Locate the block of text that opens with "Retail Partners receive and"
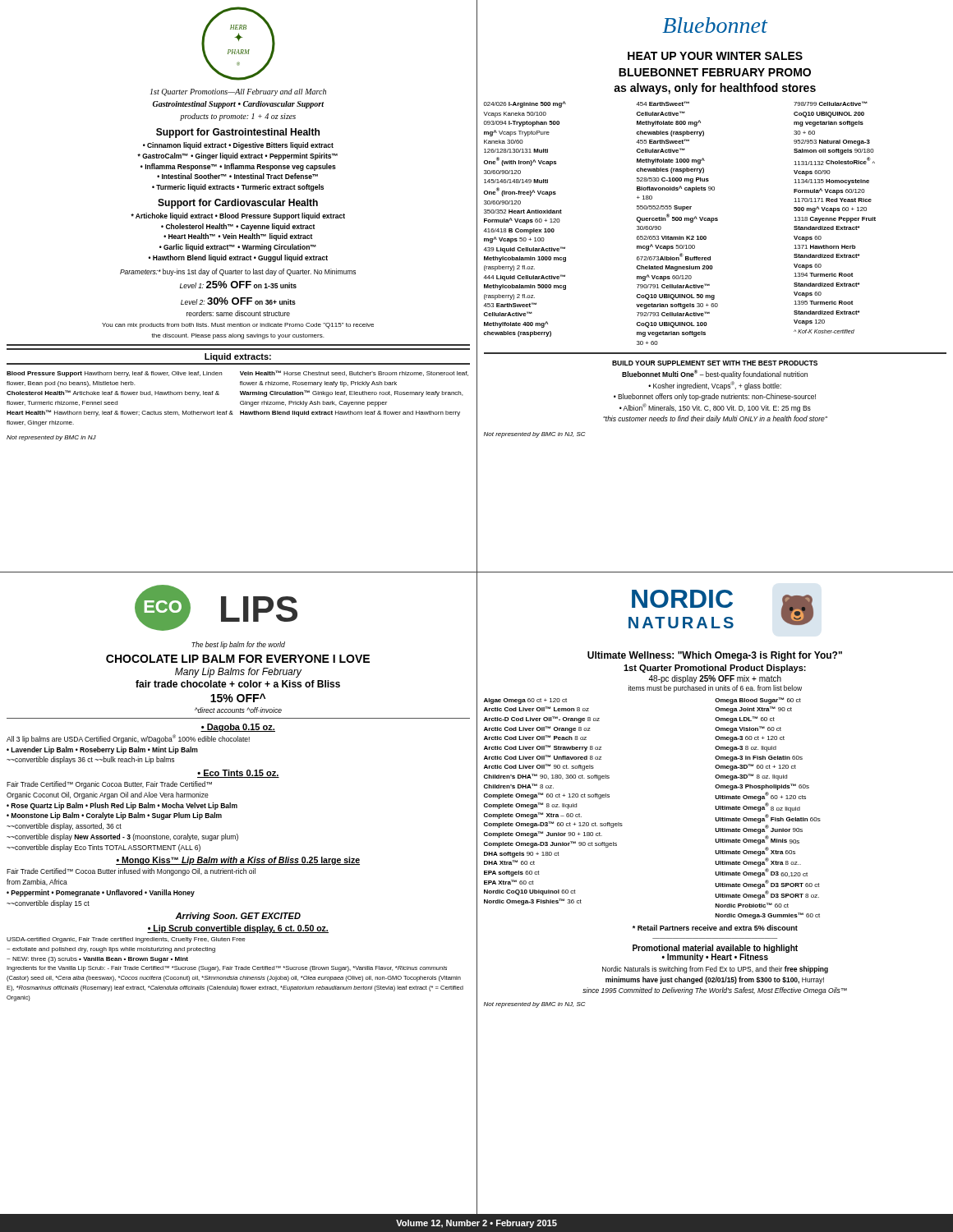953x1232 pixels. tap(715, 928)
